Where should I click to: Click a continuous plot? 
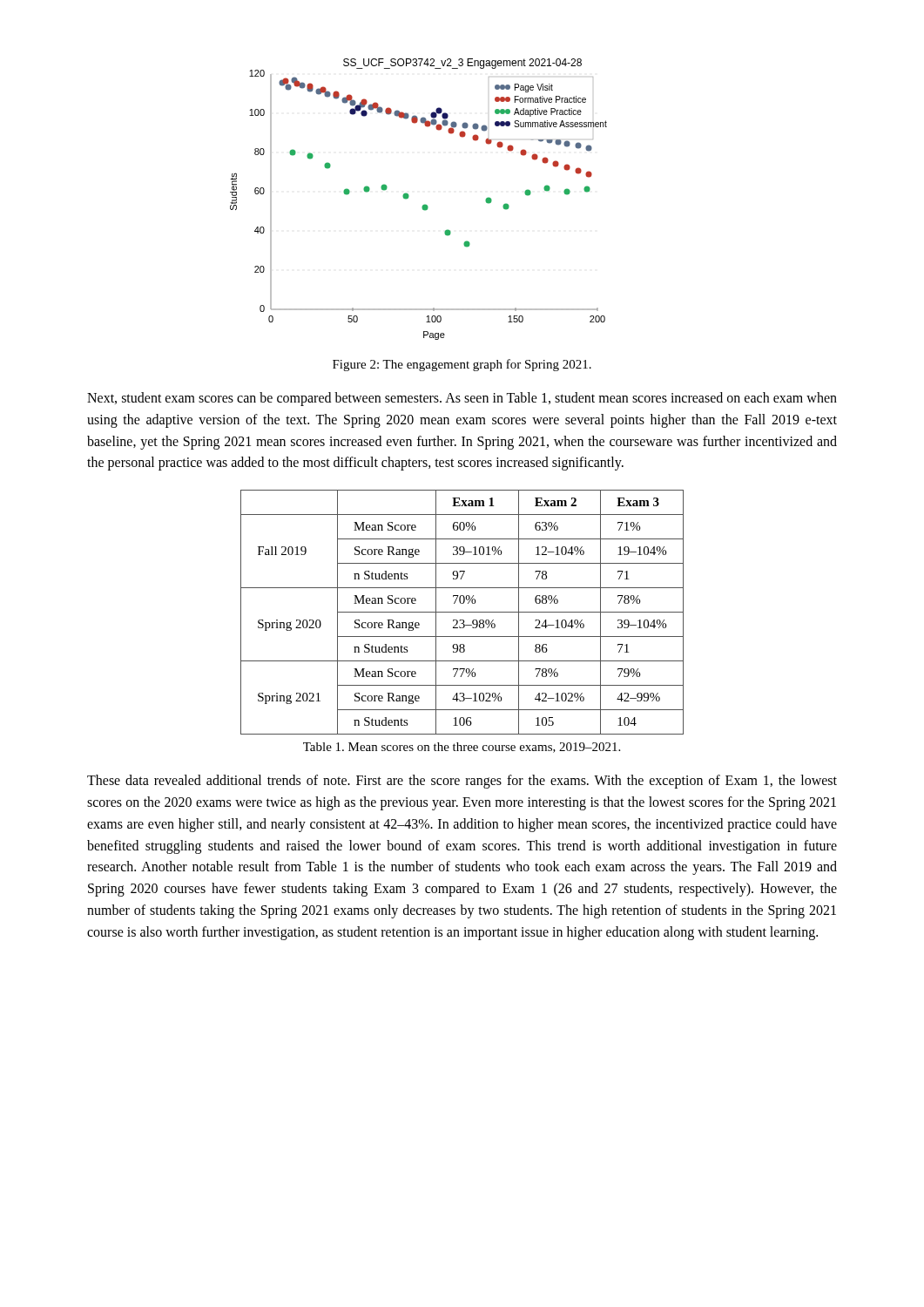462,200
